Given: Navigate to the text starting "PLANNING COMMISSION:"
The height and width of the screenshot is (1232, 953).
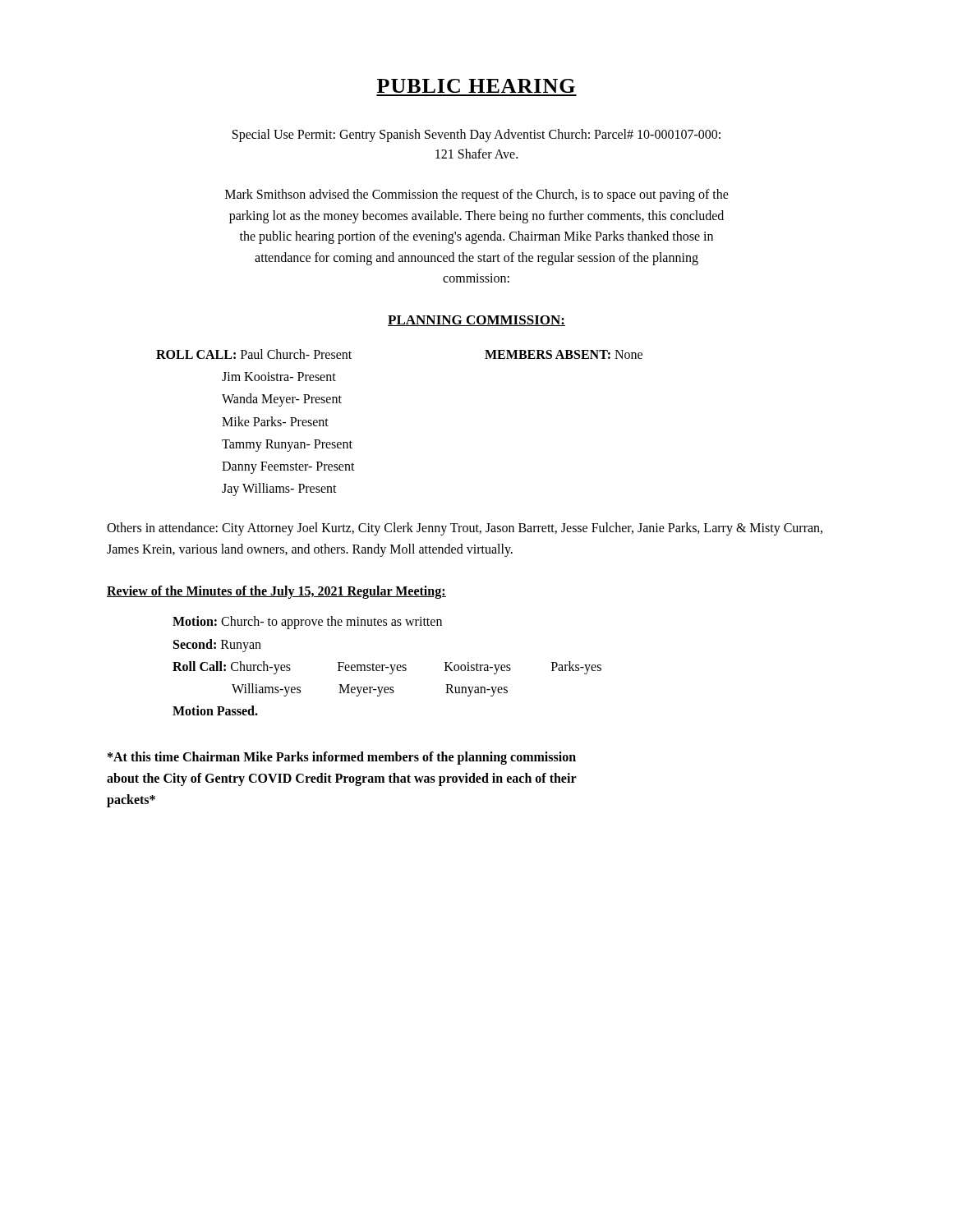Looking at the screenshot, I should point(476,320).
